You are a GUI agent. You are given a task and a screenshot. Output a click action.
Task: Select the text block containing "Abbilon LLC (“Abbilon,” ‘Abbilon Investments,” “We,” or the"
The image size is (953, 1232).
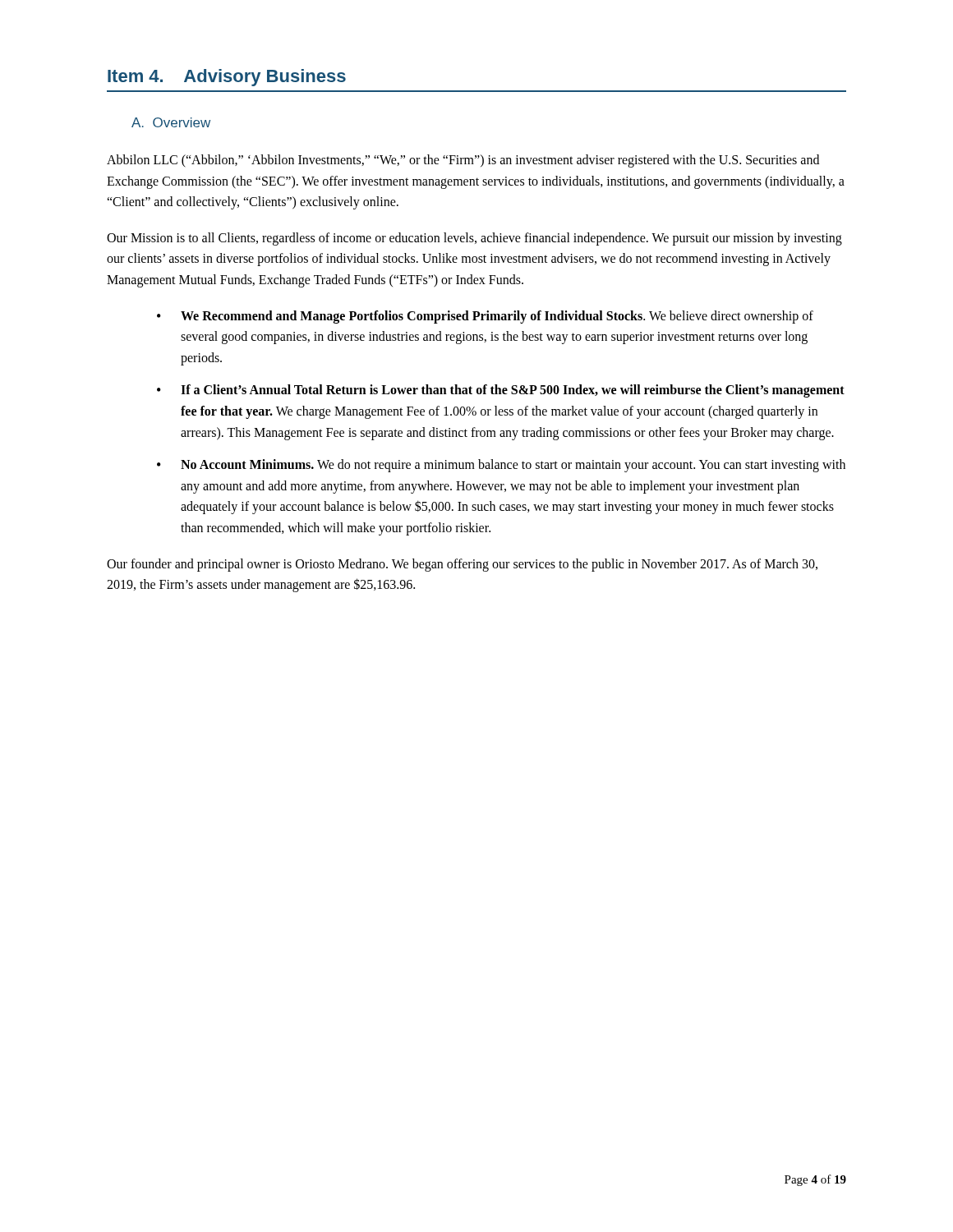pos(476,181)
